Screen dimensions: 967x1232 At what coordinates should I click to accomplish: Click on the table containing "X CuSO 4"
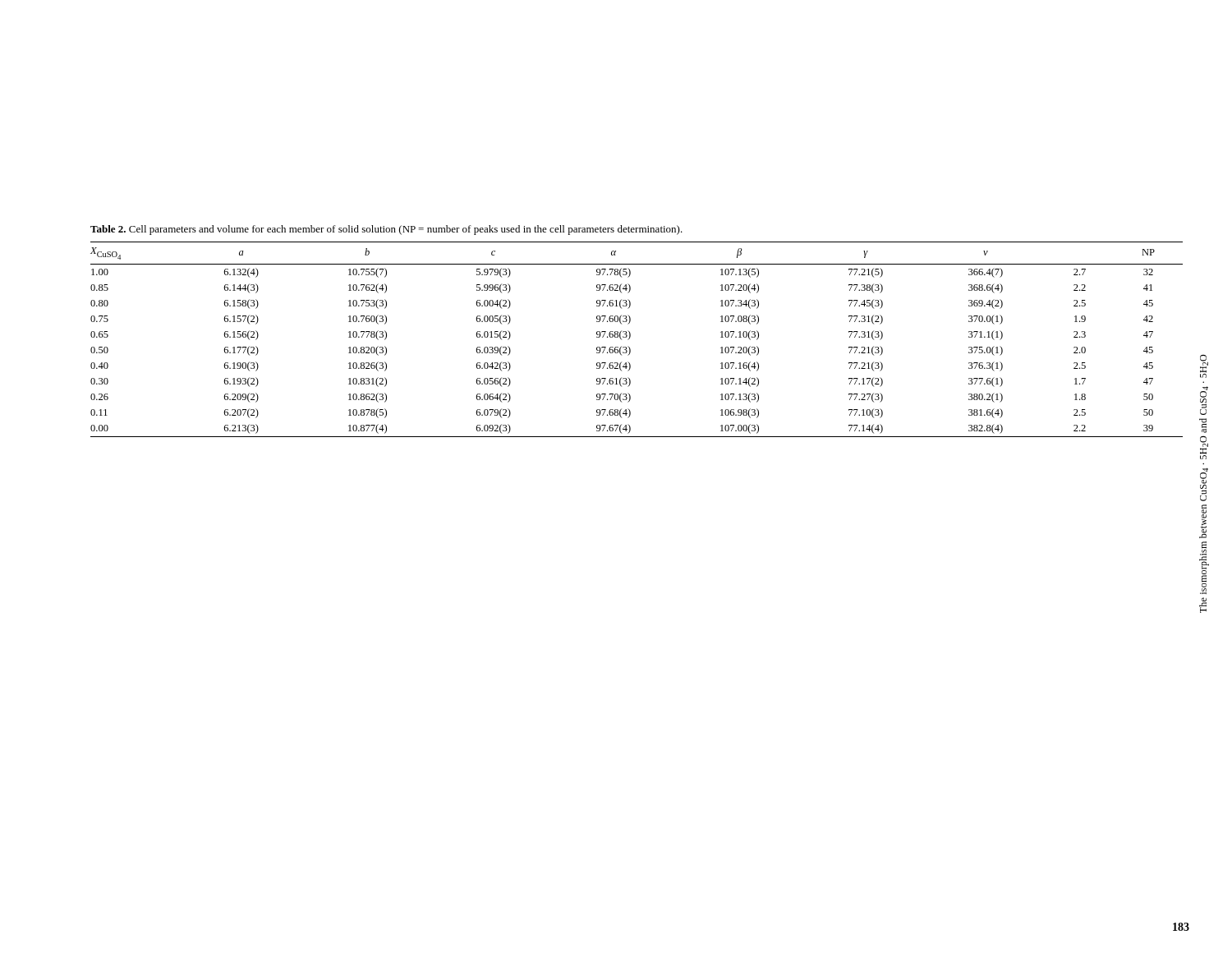(637, 339)
